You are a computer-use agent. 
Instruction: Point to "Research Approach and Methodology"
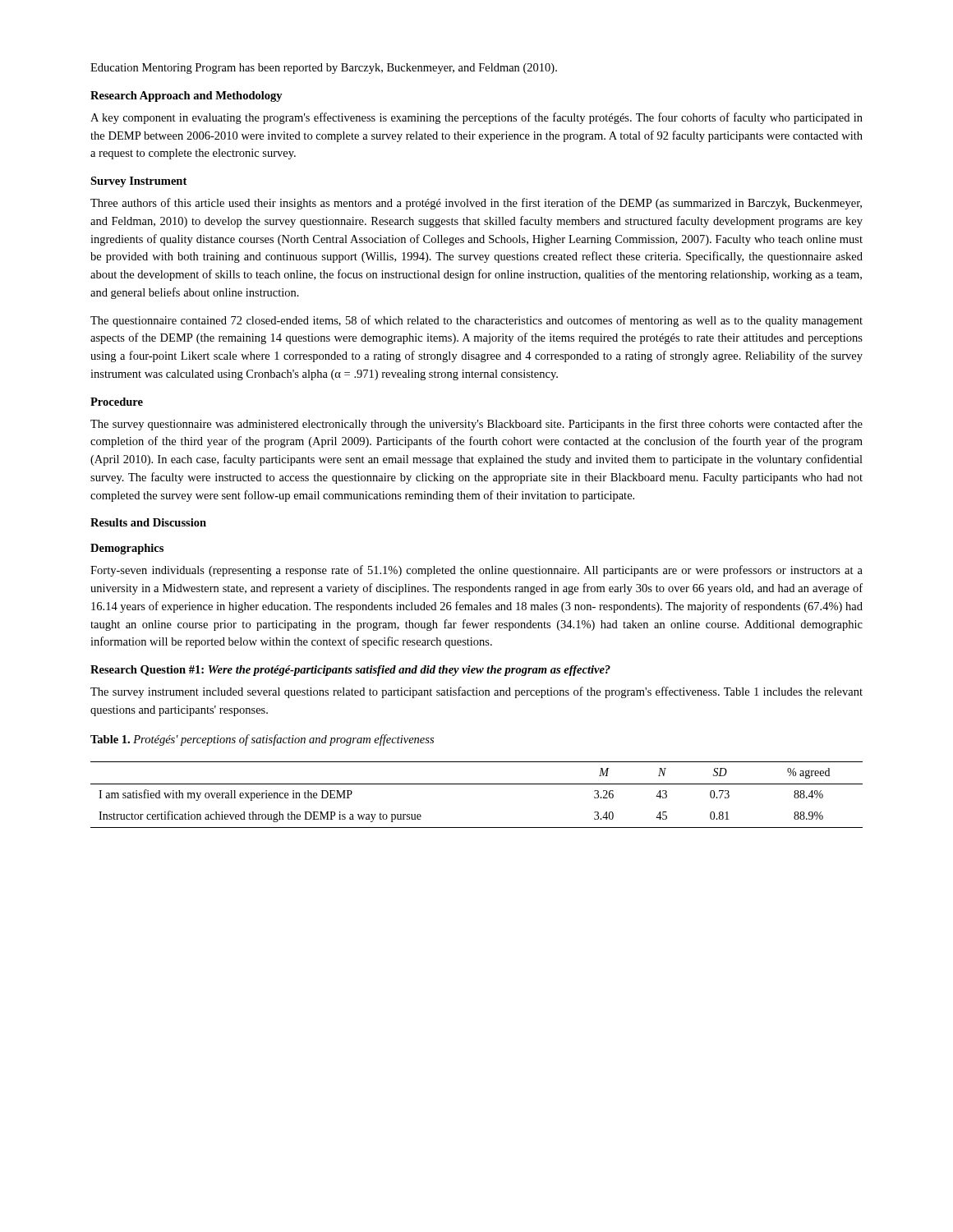pos(186,95)
